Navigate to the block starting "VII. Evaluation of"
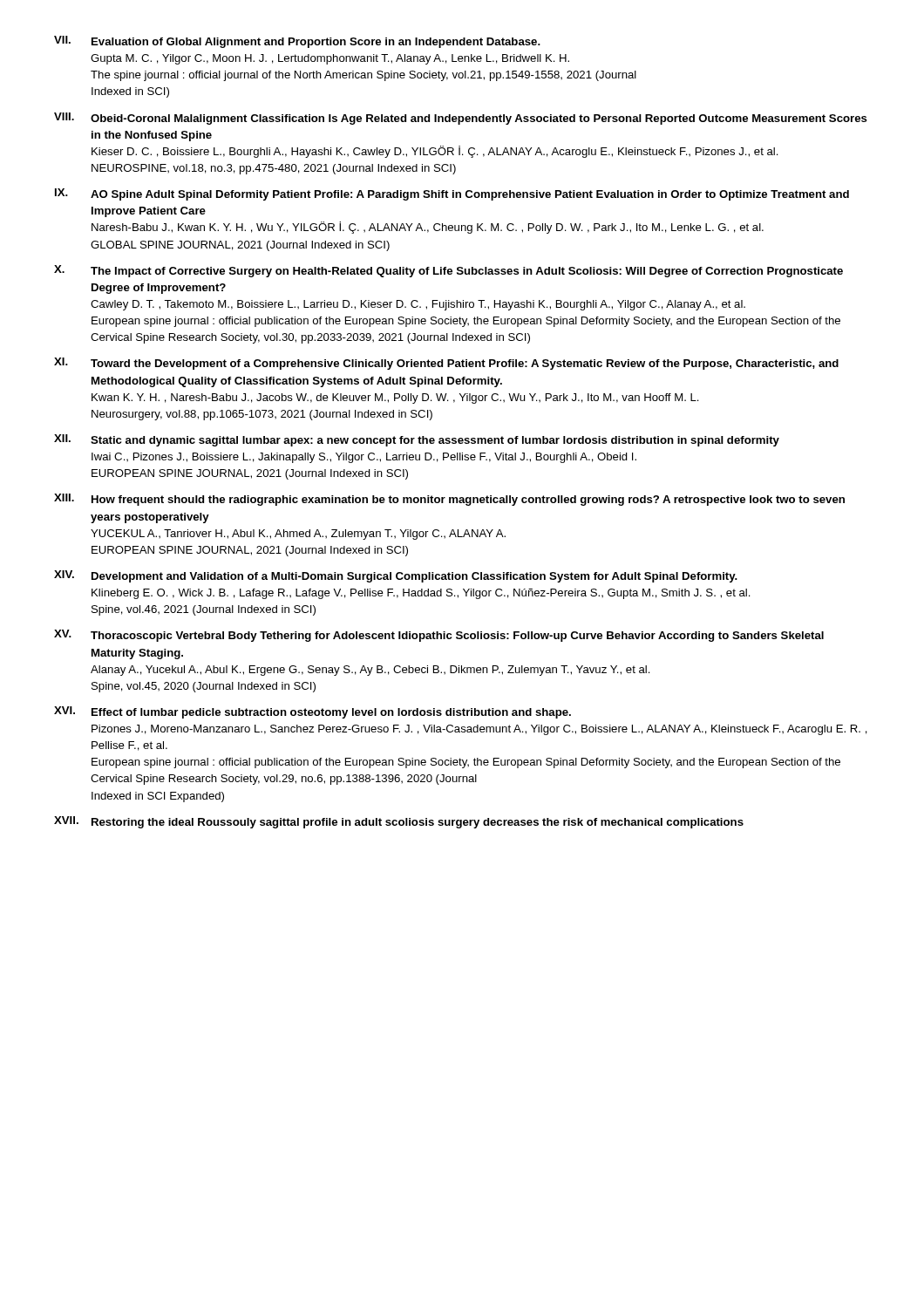The width and height of the screenshot is (924, 1308). [462, 67]
